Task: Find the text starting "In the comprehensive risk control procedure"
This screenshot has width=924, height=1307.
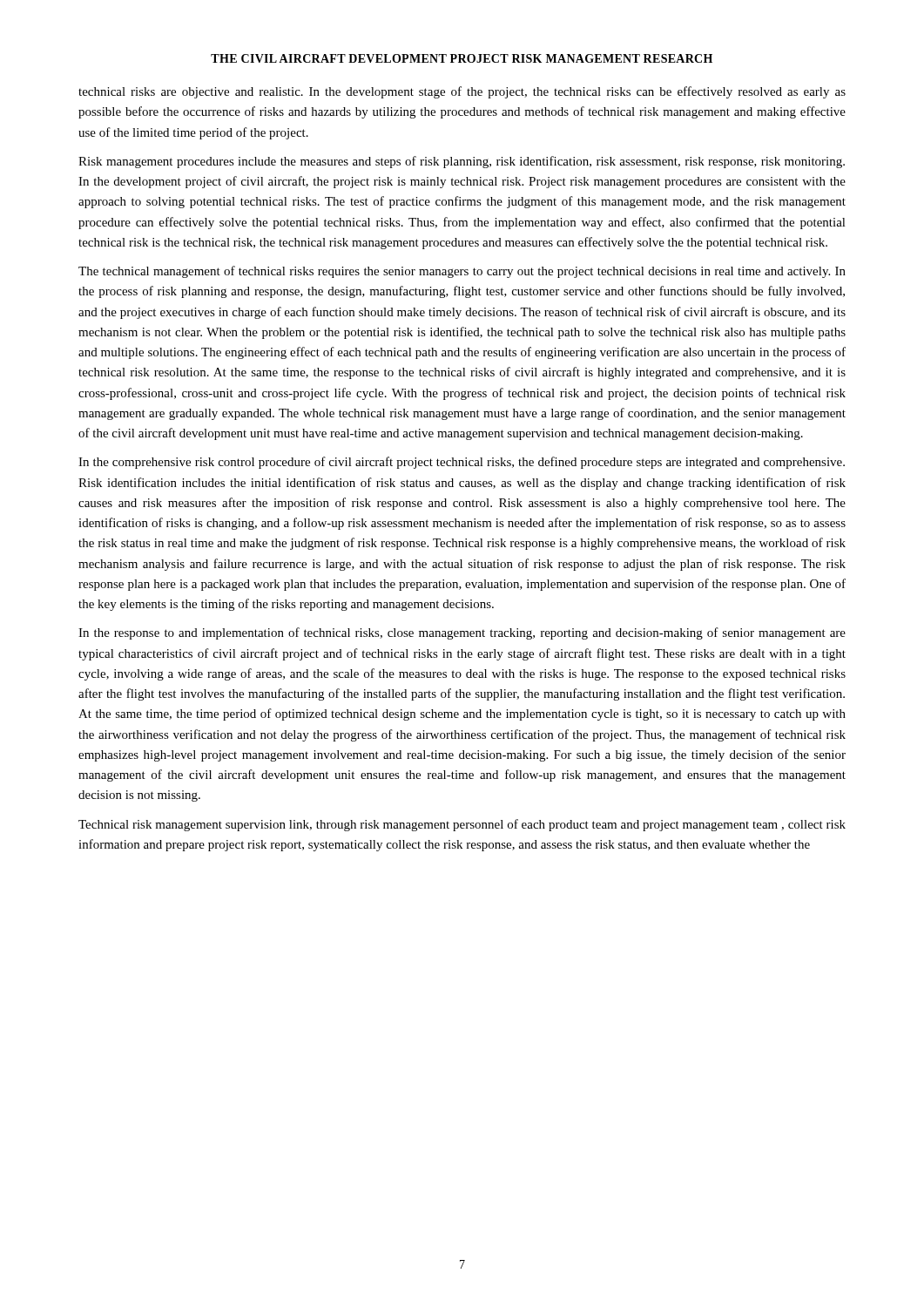Action: point(462,533)
